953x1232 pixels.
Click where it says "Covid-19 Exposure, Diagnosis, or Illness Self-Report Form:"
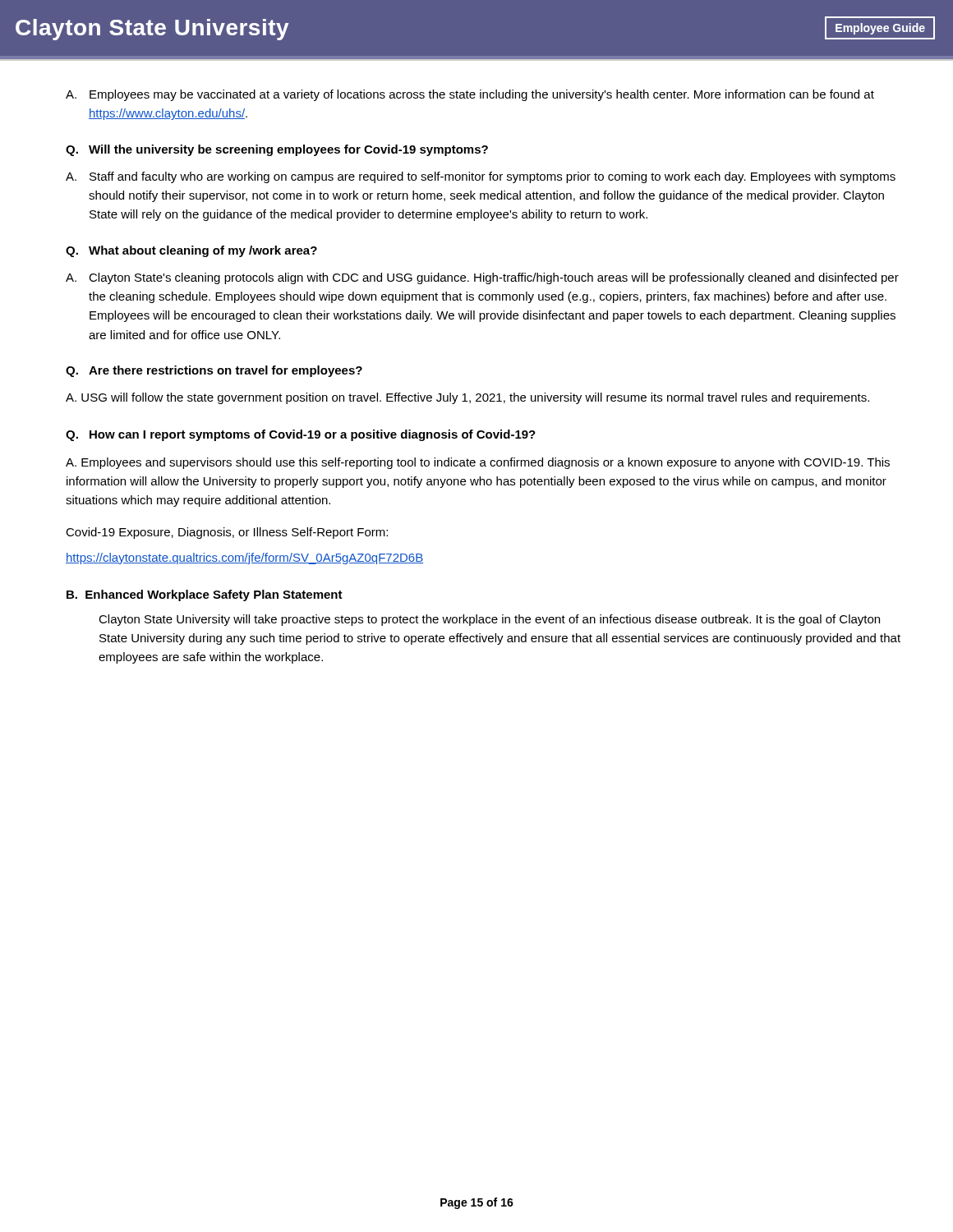[x=227, y=532]
